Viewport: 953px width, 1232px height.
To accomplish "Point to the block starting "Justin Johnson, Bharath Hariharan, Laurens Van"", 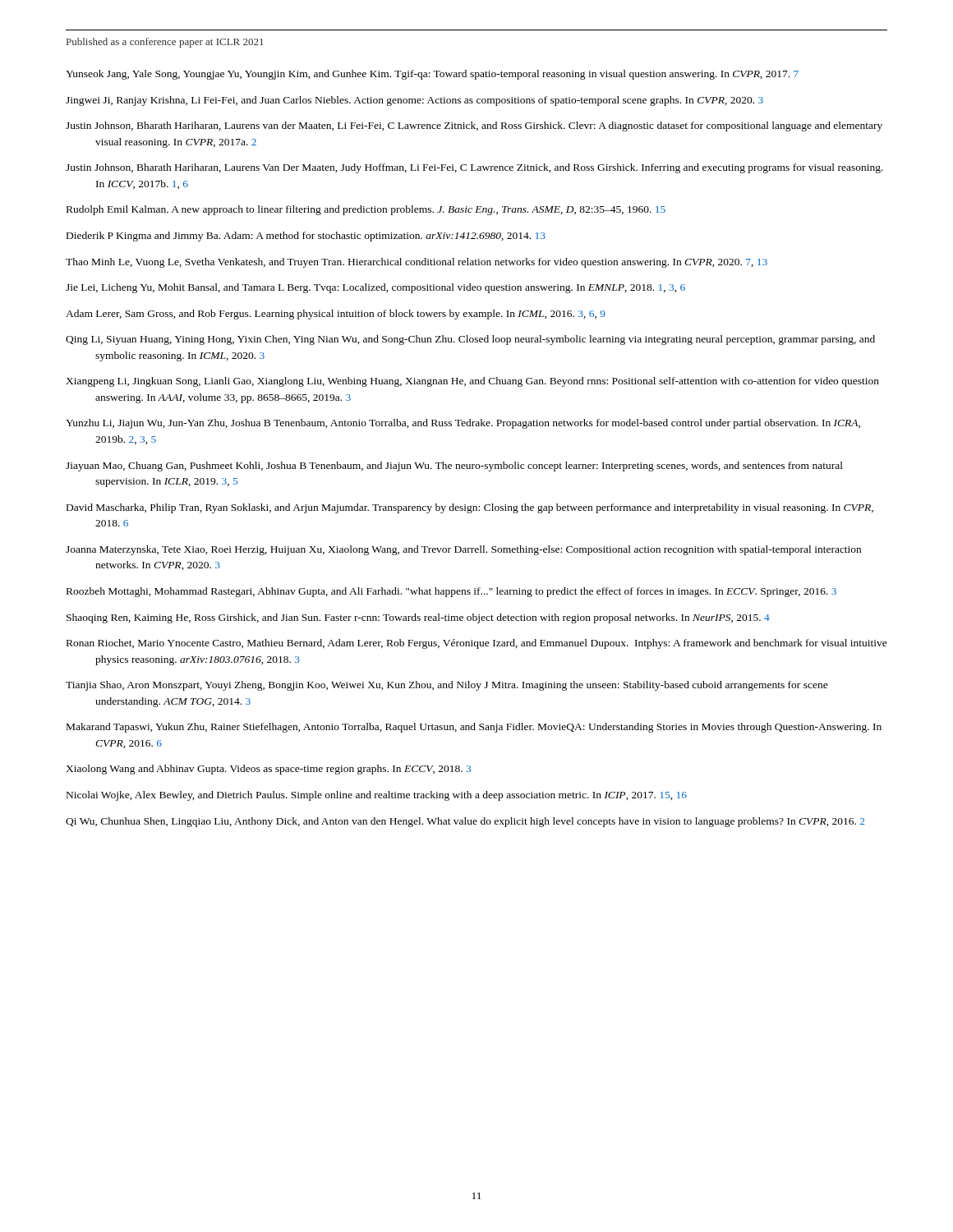I will point(476,176).
